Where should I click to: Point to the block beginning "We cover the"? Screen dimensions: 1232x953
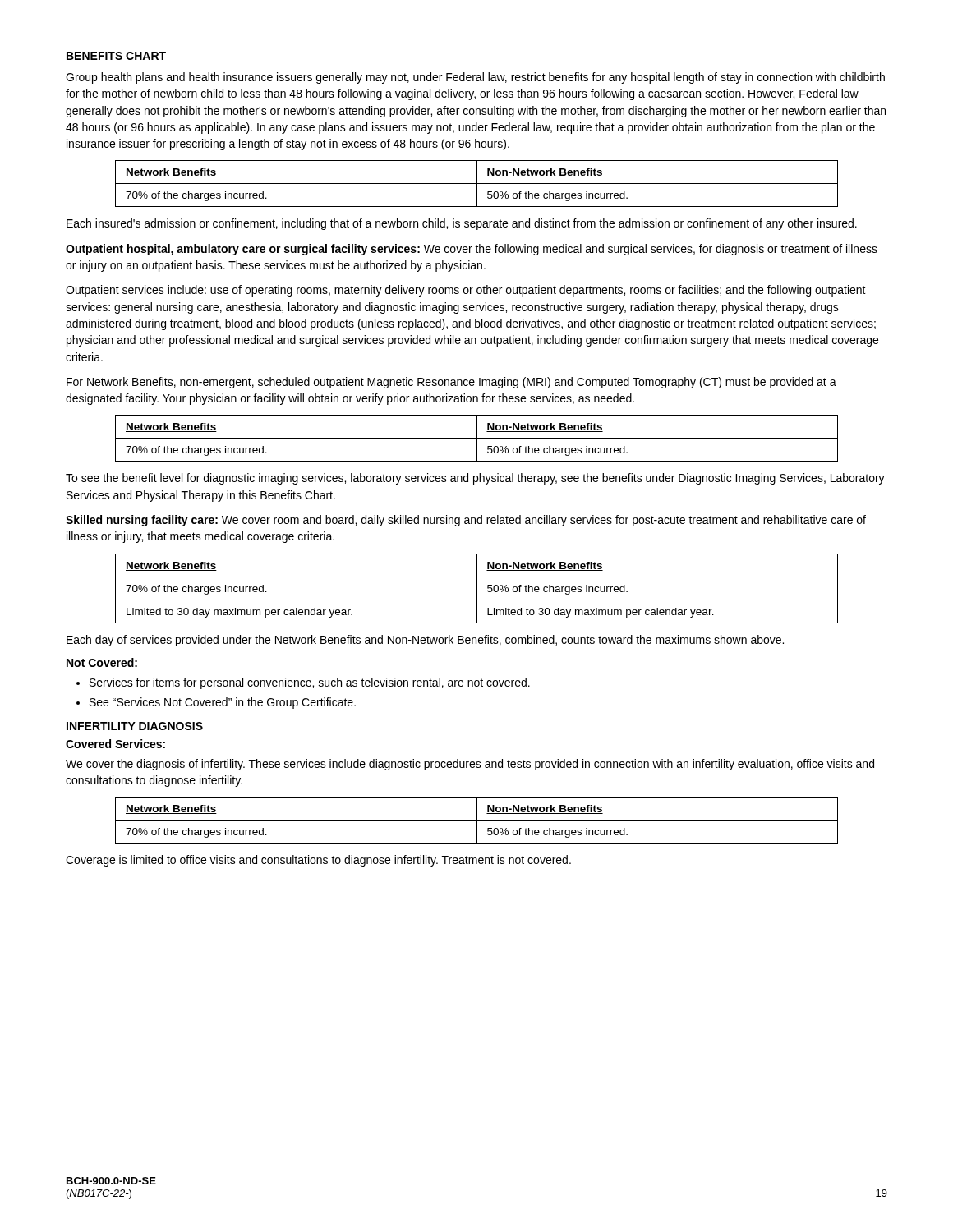point(476,772)
